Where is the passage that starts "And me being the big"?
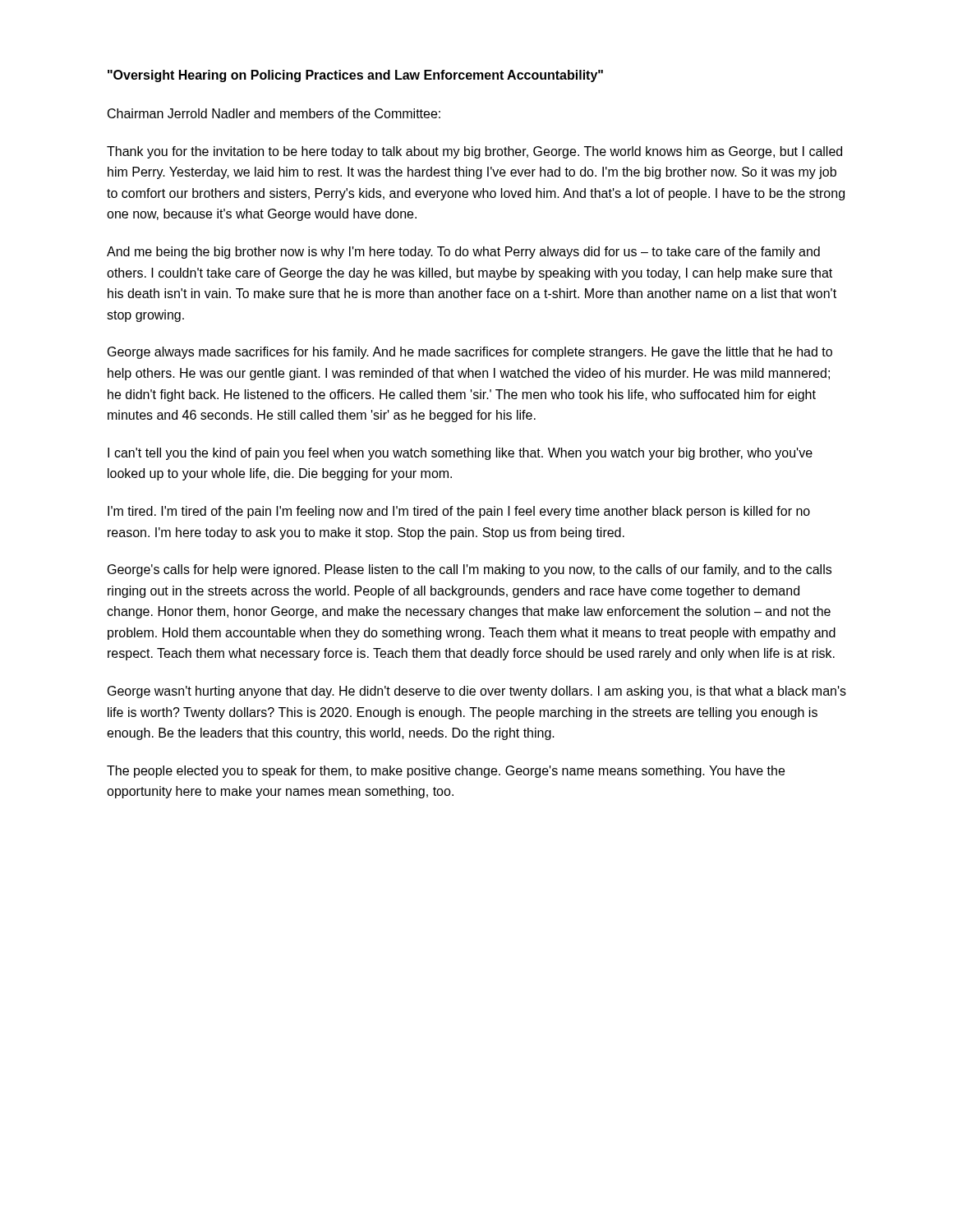This screenshot has width=953, height=1232. [x=472, y=283]
